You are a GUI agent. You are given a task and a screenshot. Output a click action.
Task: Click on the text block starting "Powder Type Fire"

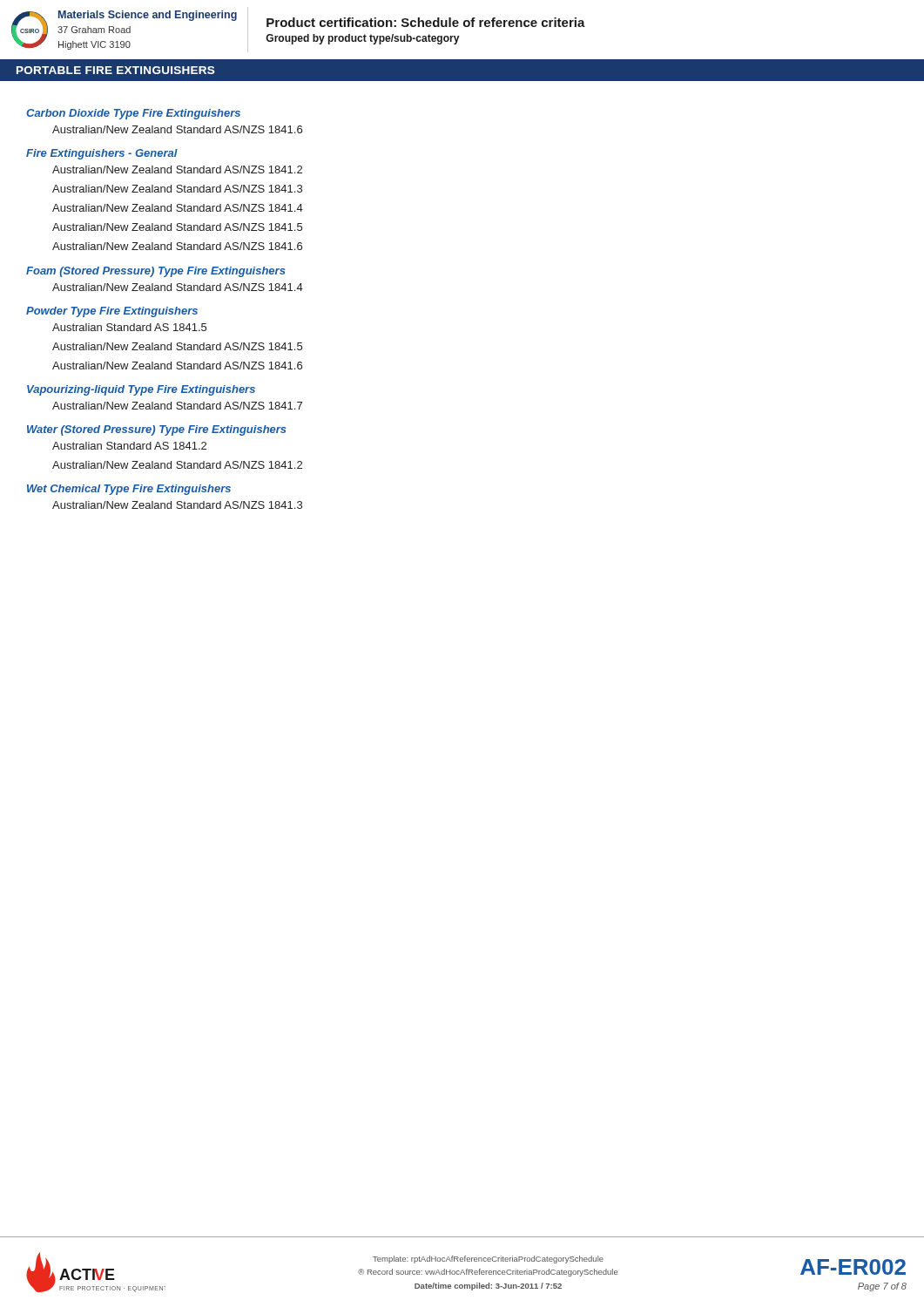coord(112,312)
